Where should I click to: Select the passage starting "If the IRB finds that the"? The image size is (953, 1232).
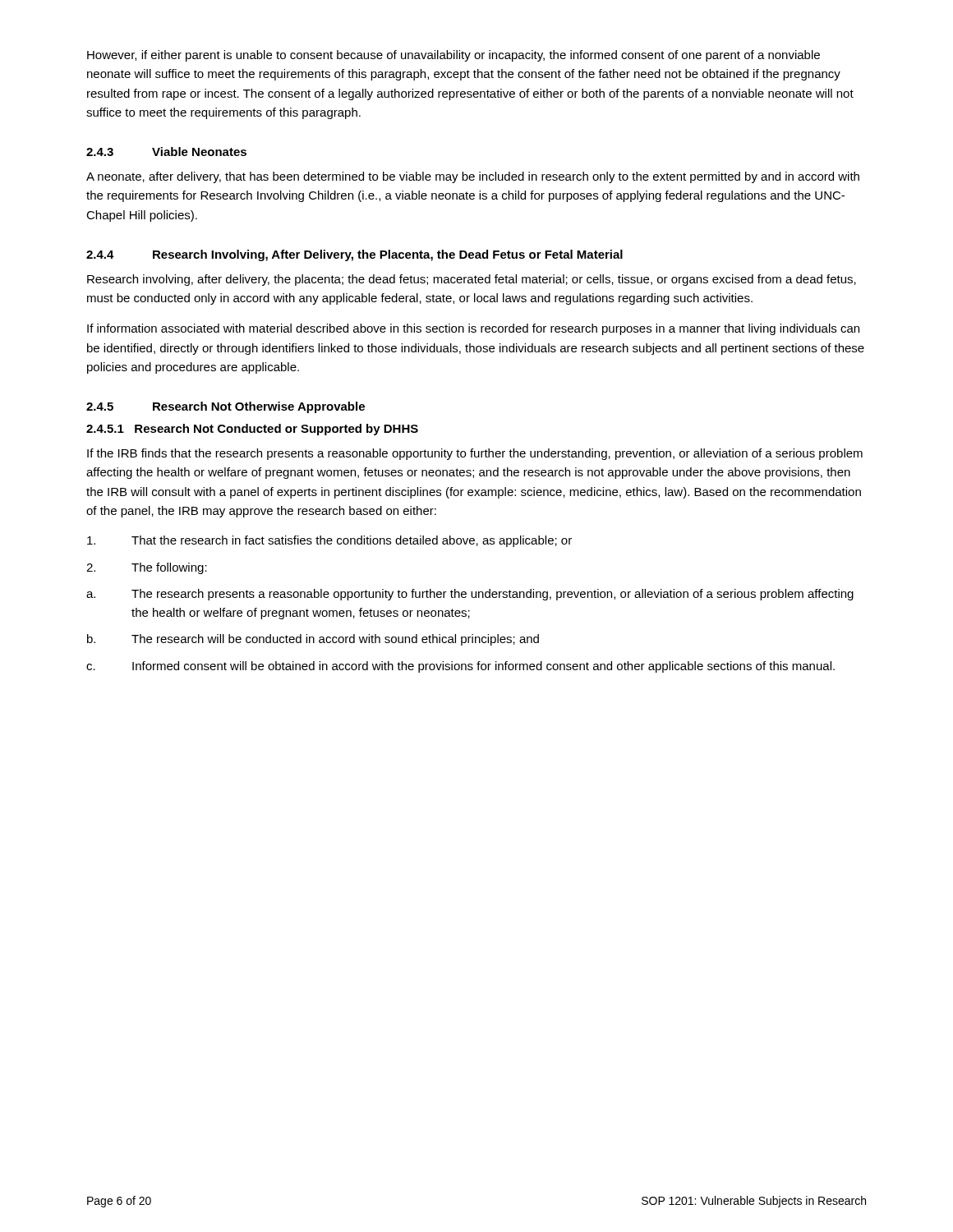coord(476,482)
